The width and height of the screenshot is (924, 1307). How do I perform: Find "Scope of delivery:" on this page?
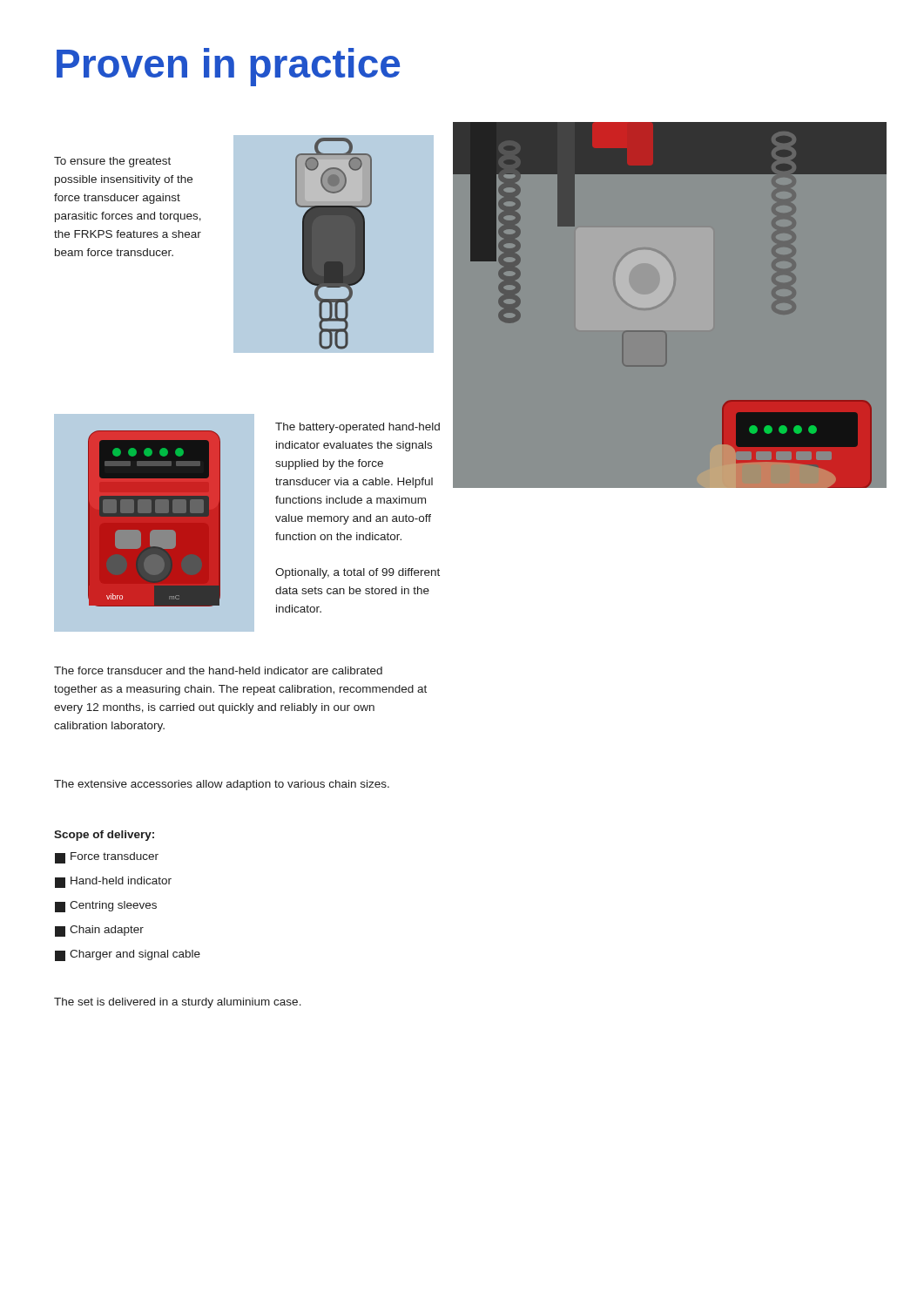pos(105,834)
